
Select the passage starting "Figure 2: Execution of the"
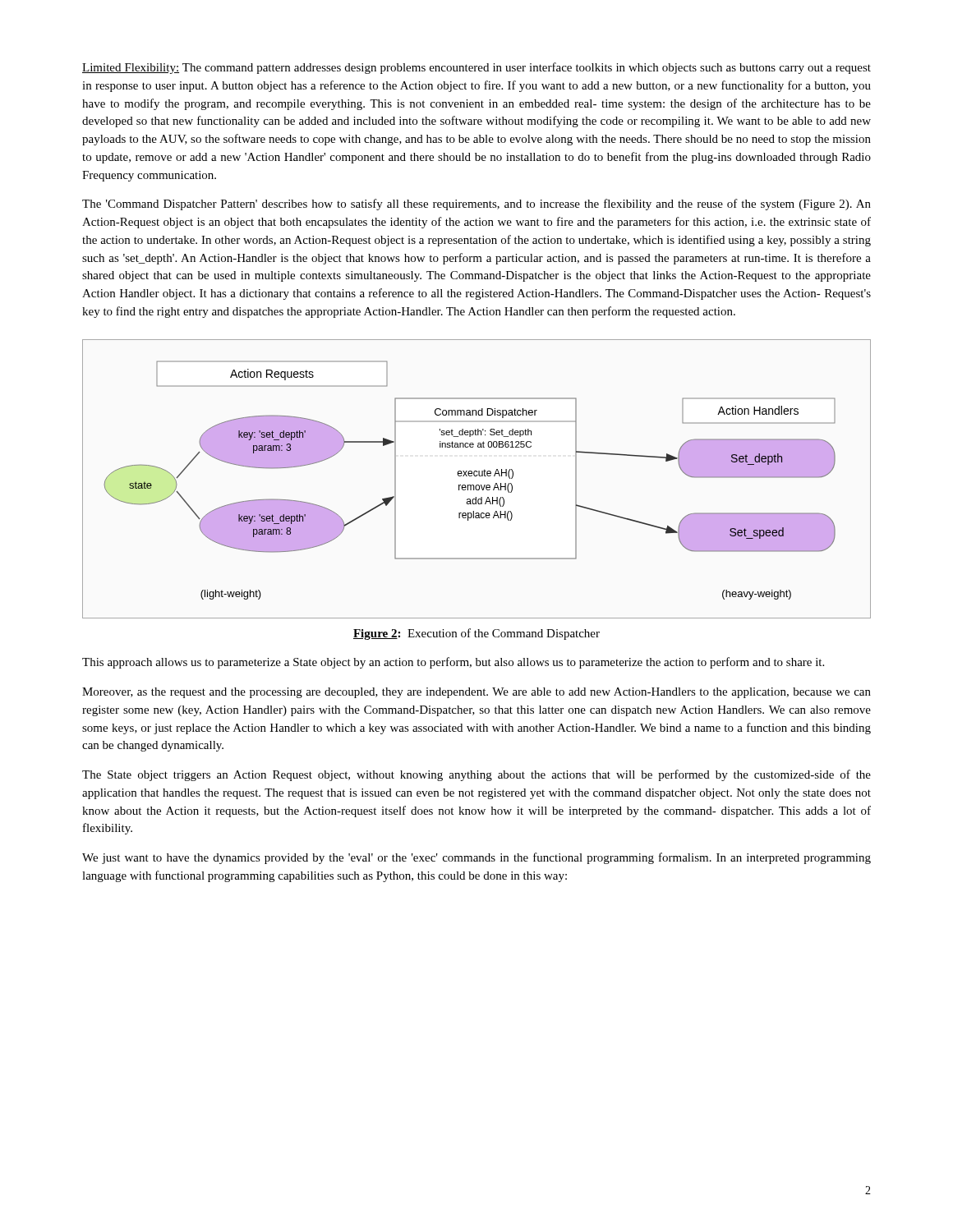pyautogui.click(x=476, y=633)
